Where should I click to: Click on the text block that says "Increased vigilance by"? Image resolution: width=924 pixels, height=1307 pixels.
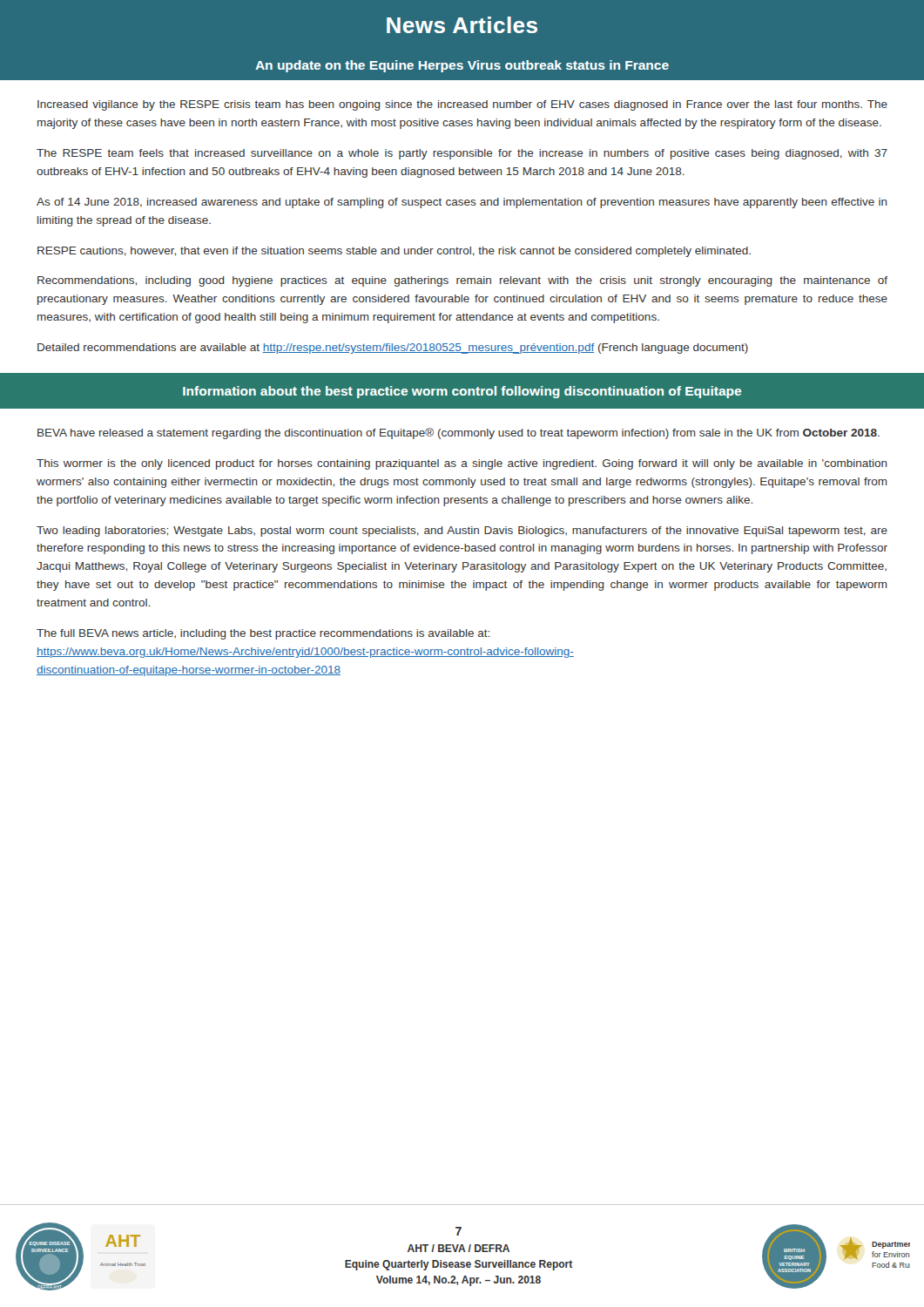coord(462,114)
